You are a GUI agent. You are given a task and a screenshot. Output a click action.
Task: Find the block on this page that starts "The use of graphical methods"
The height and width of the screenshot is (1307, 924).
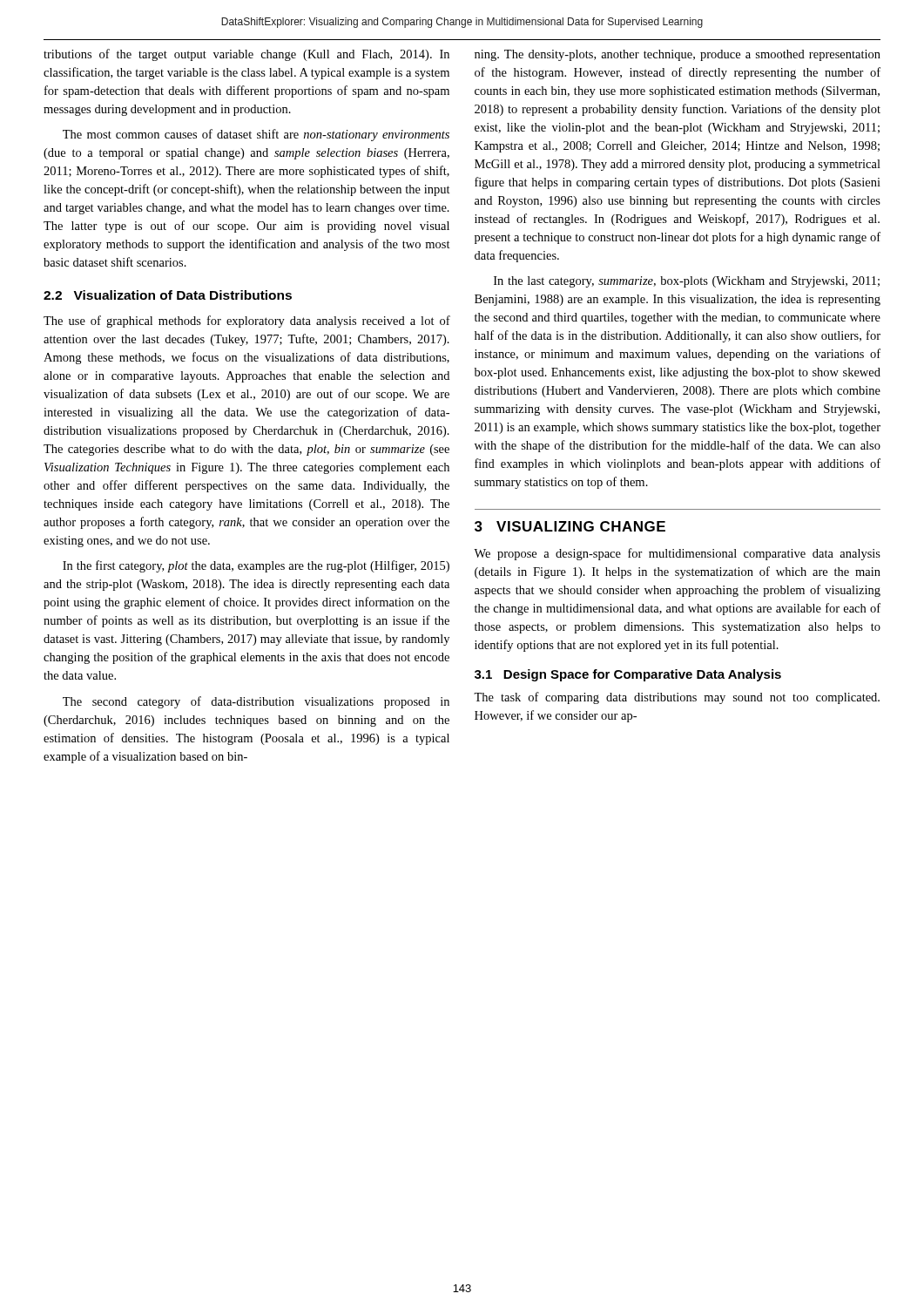pos(247,322)
